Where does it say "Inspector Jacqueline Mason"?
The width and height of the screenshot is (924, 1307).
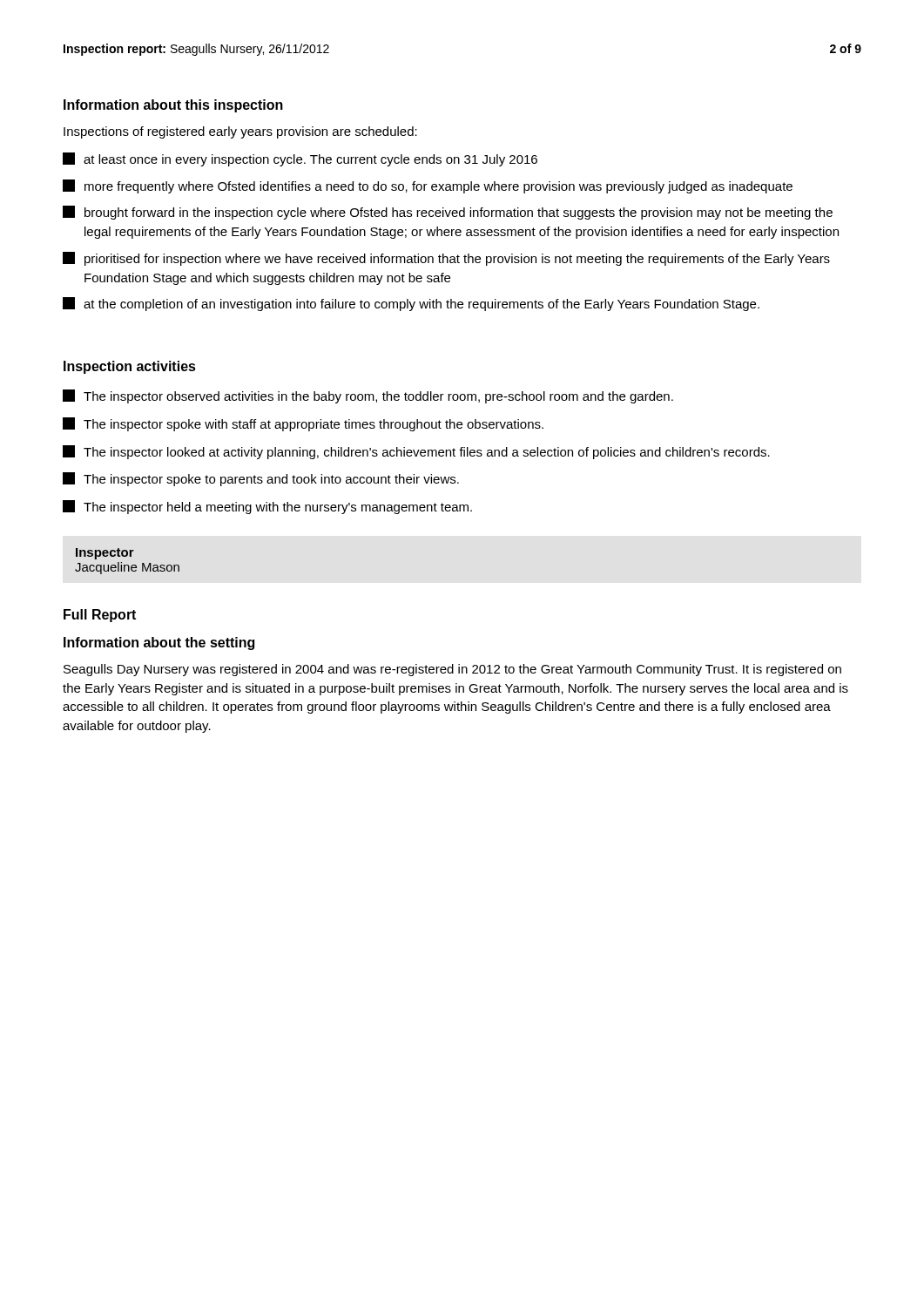(105, 554)
